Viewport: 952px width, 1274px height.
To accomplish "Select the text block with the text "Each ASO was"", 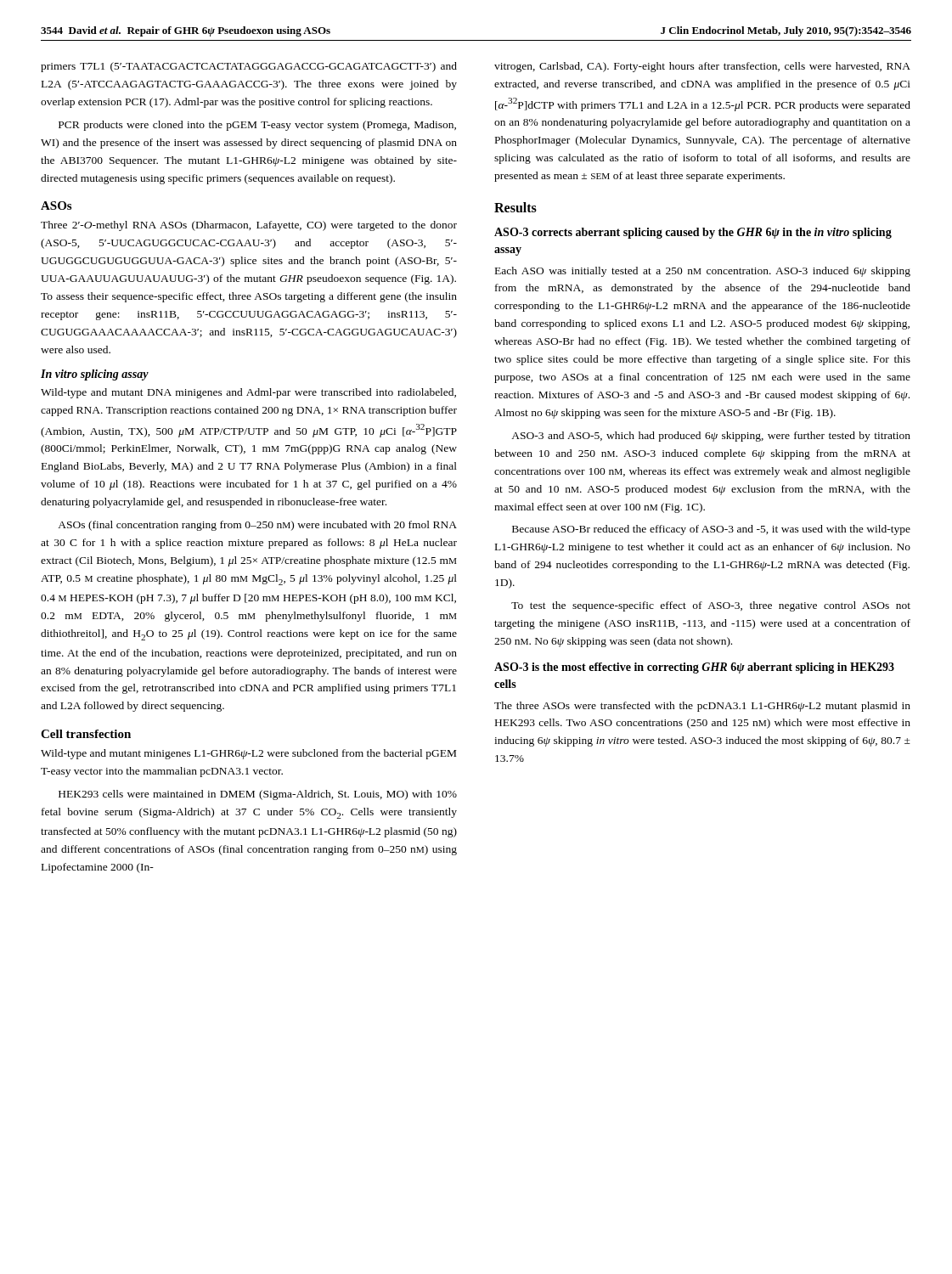I will (x=702, y=456).
